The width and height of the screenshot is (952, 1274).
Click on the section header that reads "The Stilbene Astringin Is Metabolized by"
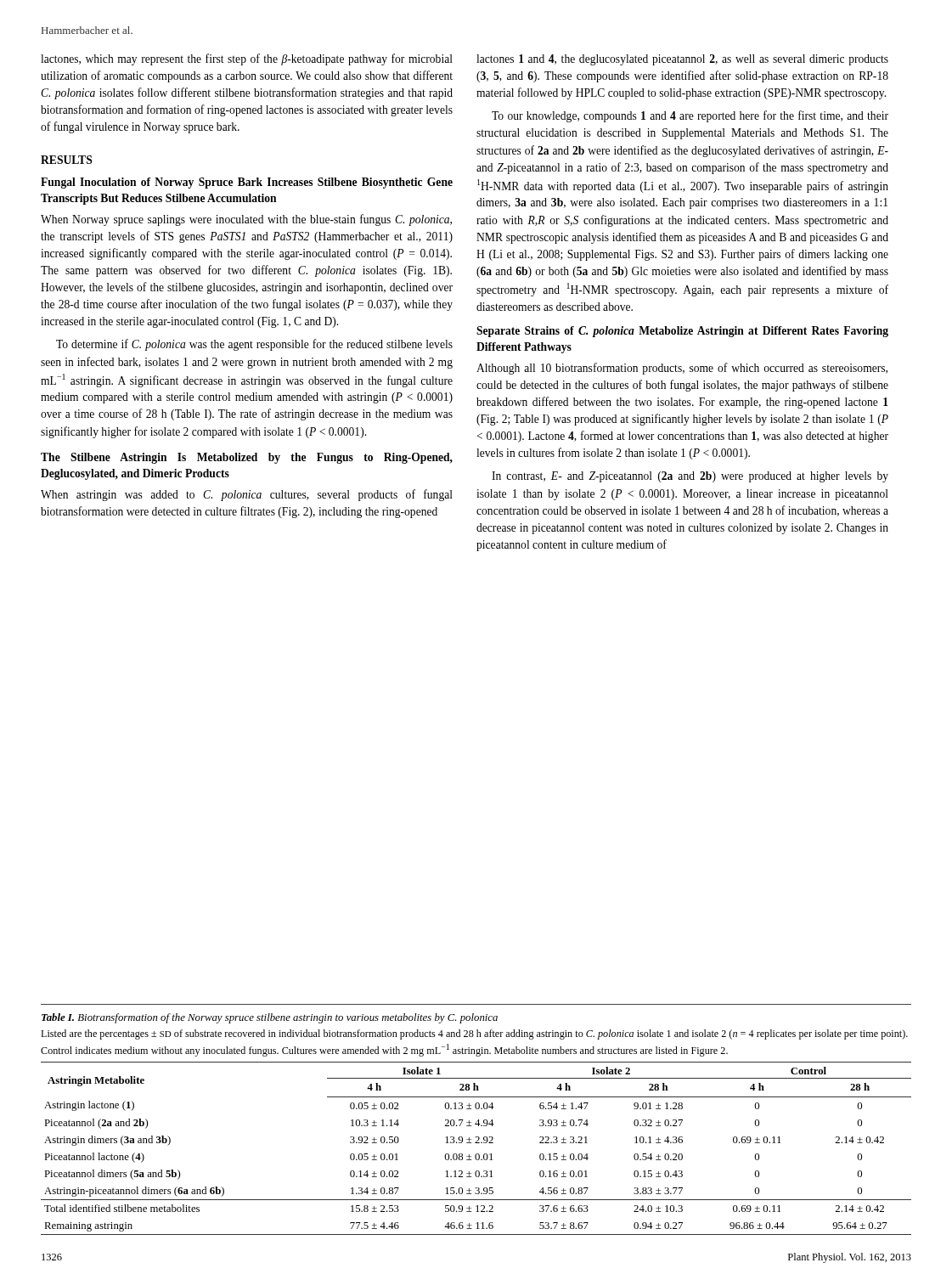[247, 465]
